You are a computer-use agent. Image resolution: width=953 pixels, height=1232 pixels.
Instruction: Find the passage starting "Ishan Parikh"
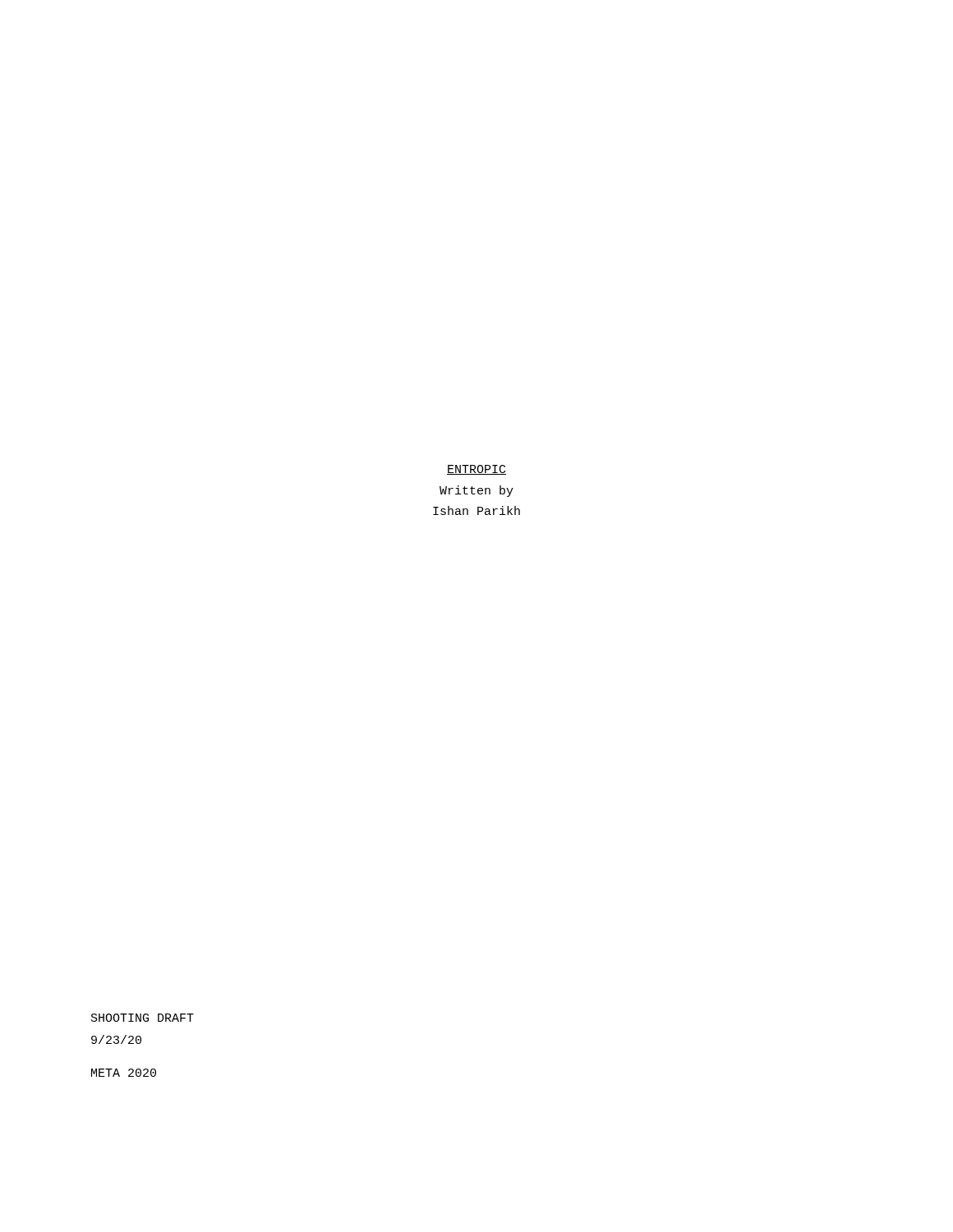point(476,512)
